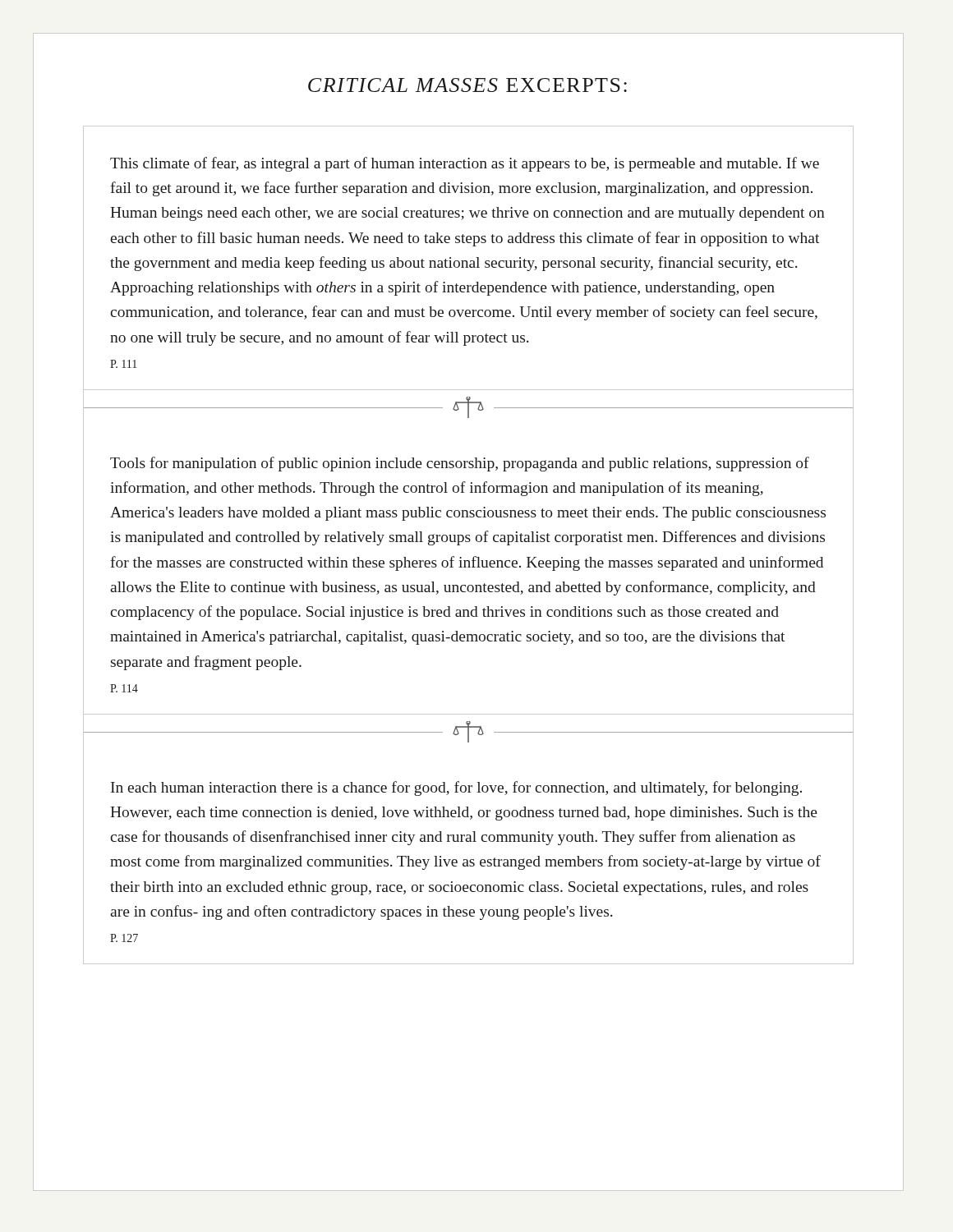Locate the passage starting "This climate of fear, as integral a part"

(468, 261)
